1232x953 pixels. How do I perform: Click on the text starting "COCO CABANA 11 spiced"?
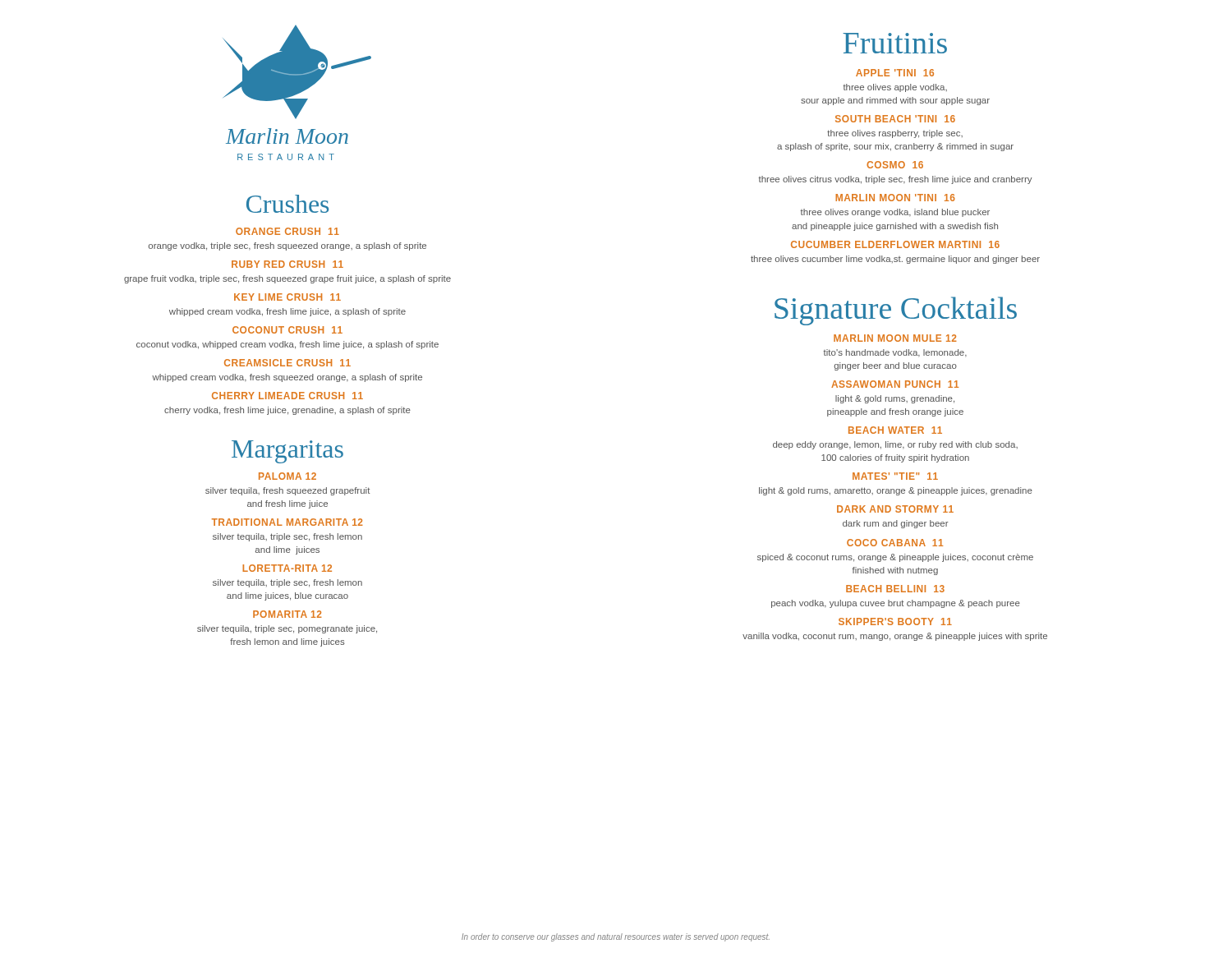895,557
